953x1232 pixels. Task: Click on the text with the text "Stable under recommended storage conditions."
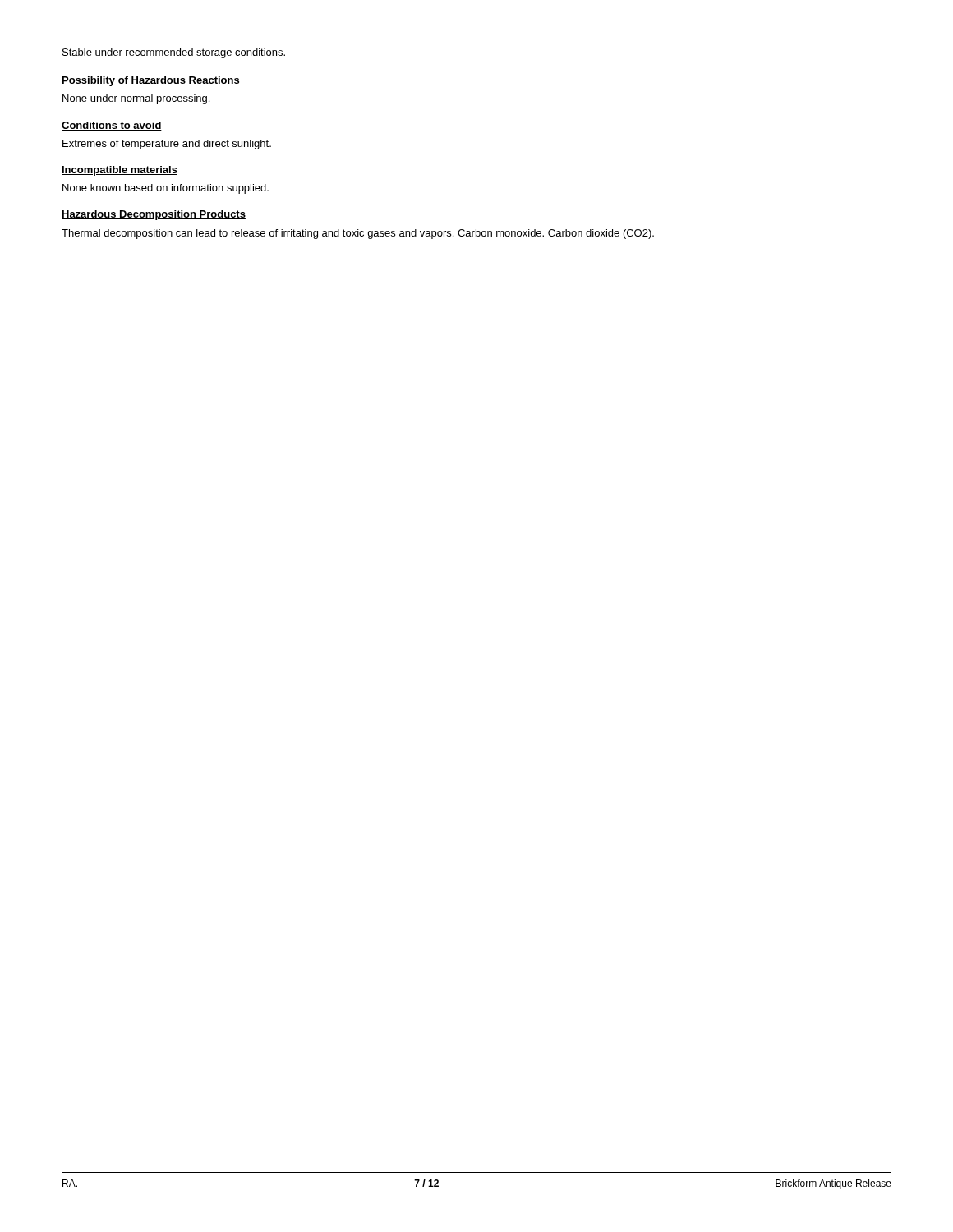point(174,52)
